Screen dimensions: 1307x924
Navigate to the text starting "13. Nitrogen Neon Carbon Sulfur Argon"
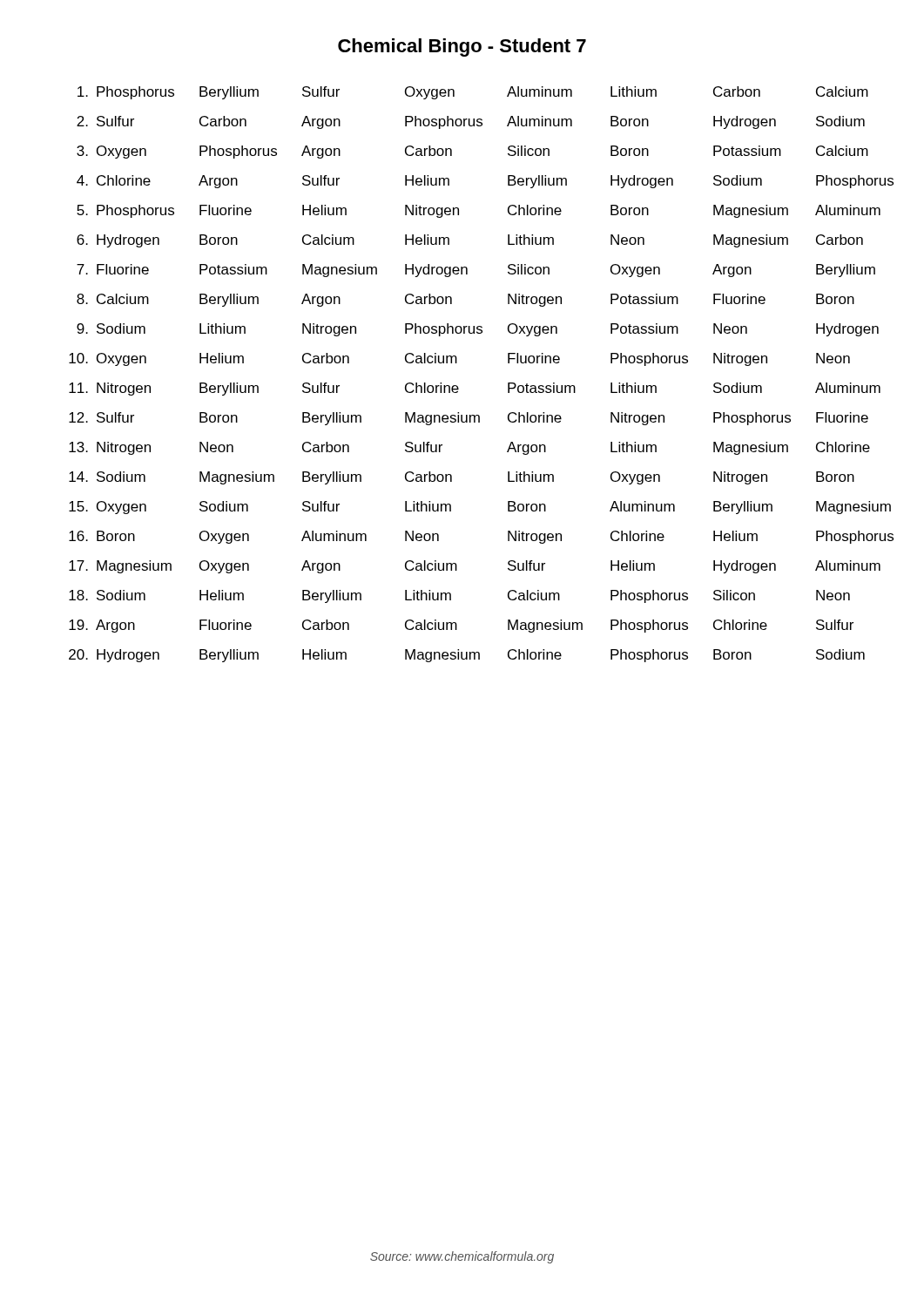click(108, 448)
